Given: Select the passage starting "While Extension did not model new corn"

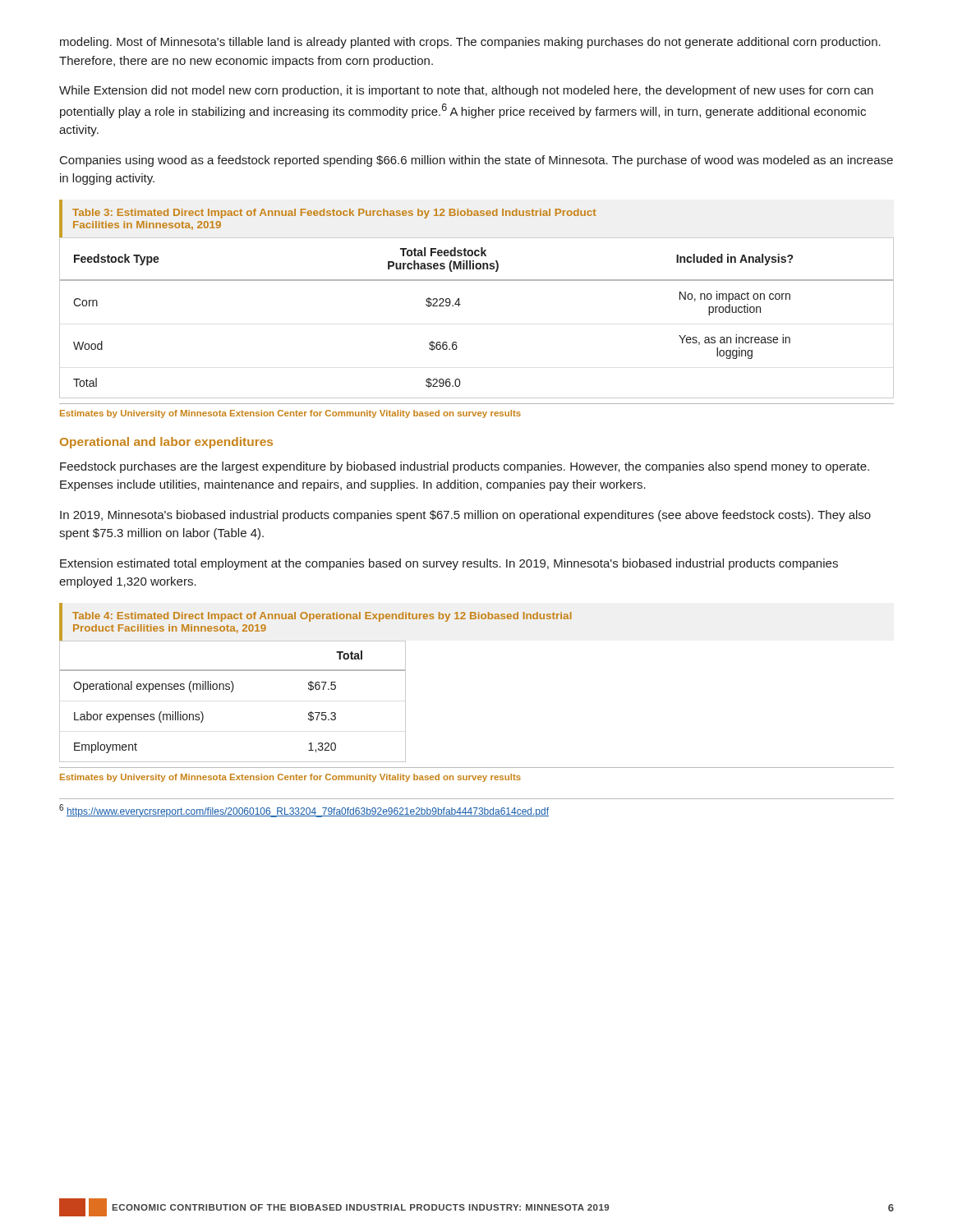Looking at the screenshot, I should tap(476, 110).
